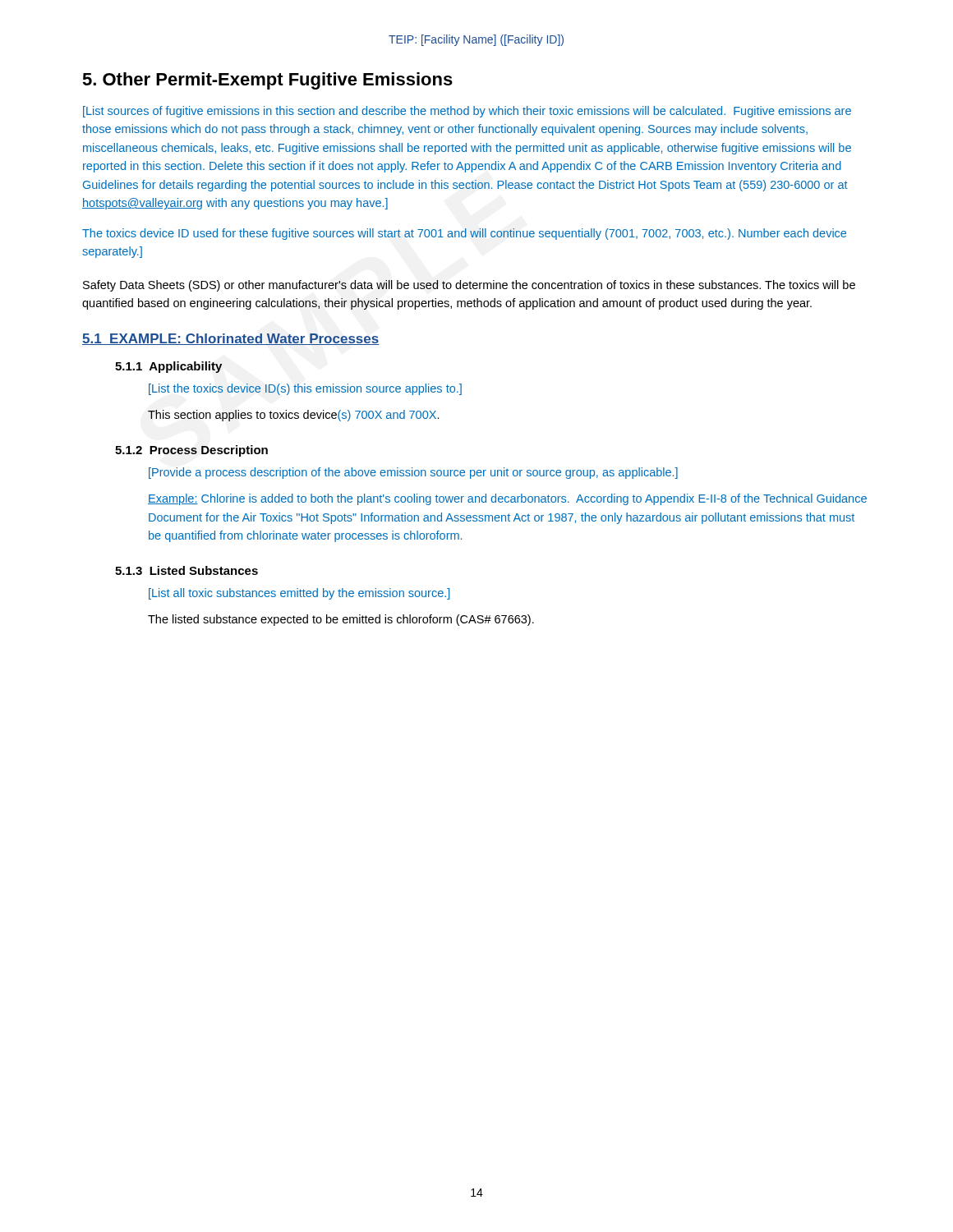Locate the text "5.1.1 Applicability"
953x1232 pixels.
168,367
